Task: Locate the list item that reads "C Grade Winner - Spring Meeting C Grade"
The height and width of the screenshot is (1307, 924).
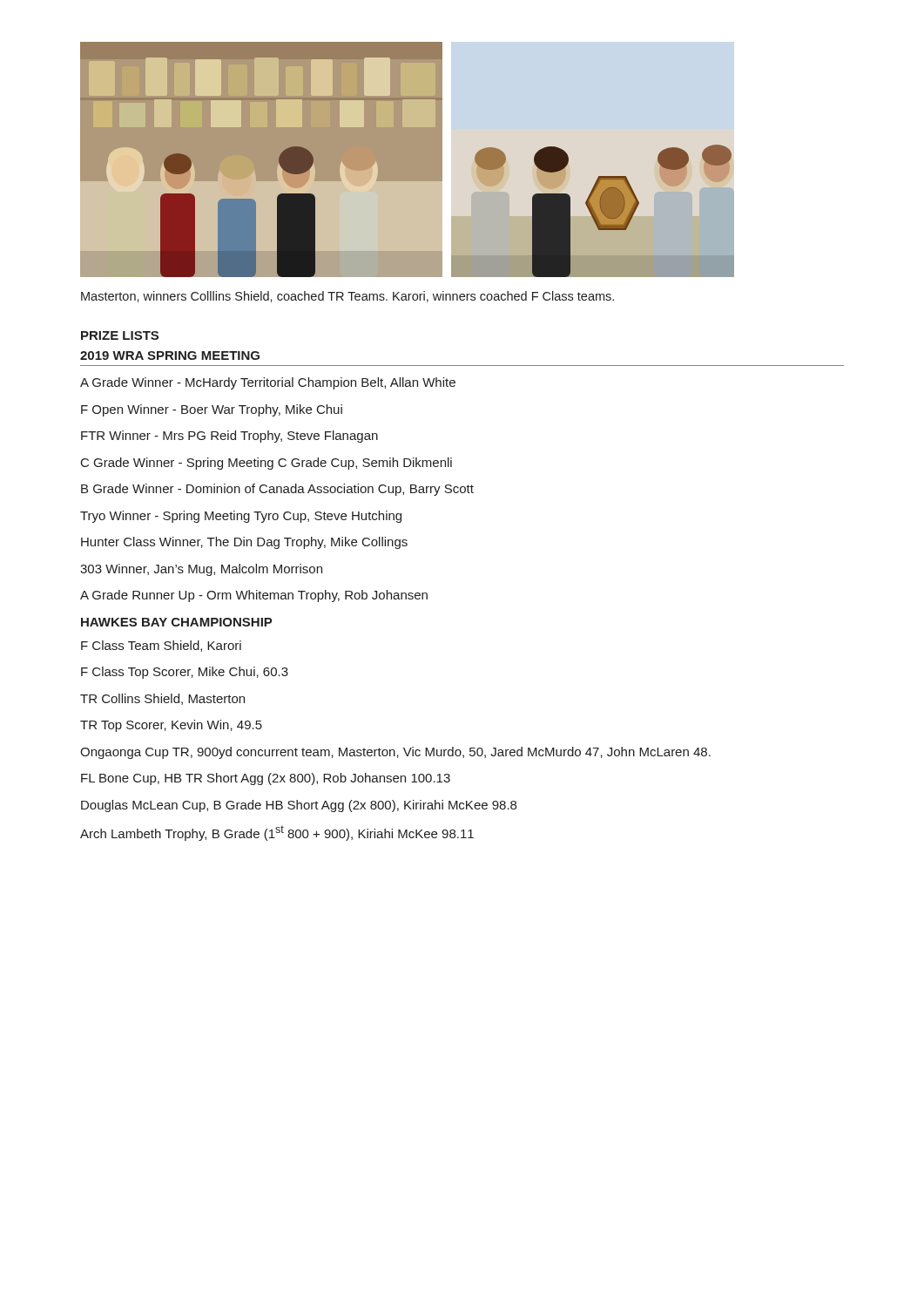Action: pos(266,462)
